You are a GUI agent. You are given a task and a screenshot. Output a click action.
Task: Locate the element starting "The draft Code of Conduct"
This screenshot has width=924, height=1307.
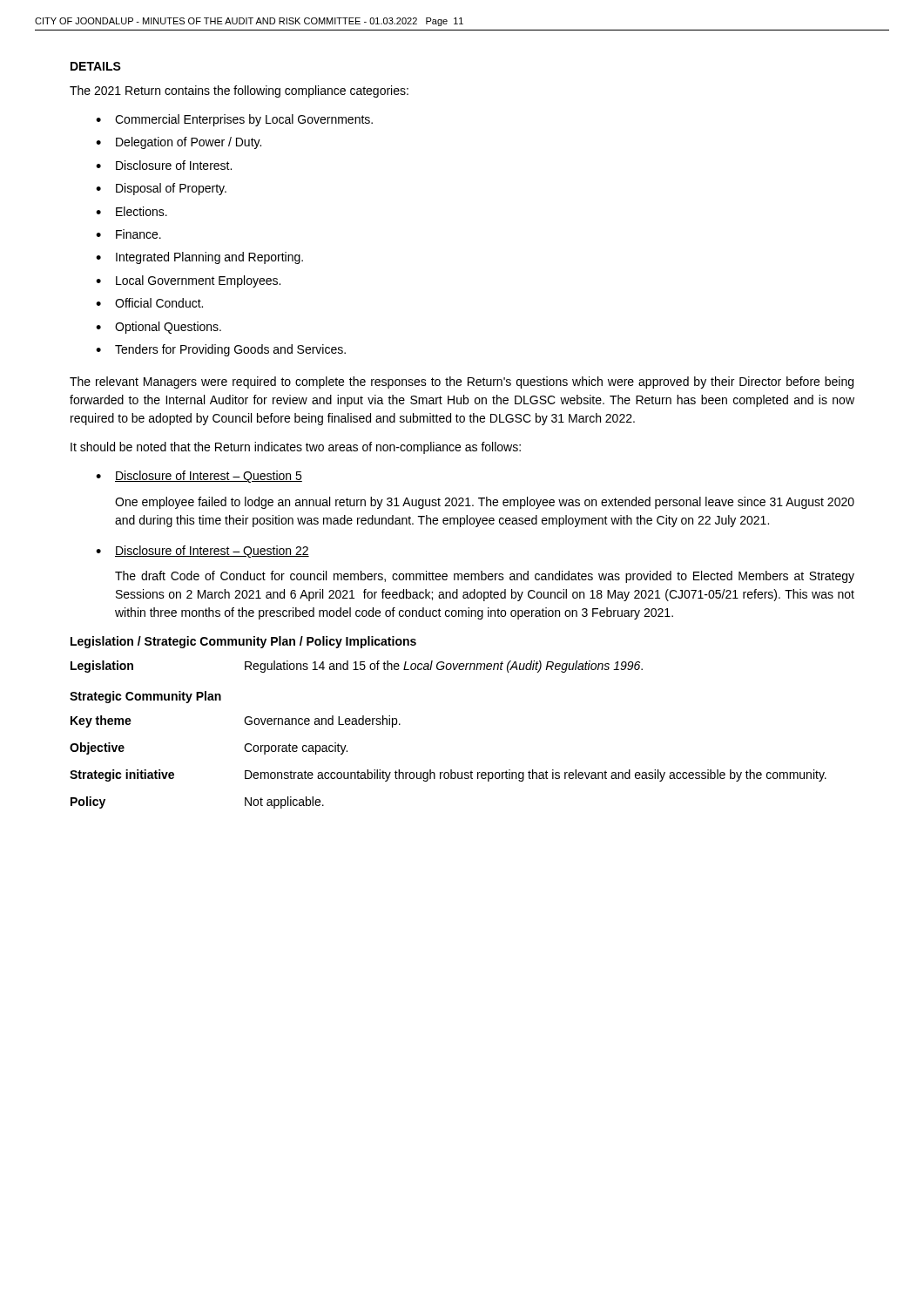tap(485, 594)
